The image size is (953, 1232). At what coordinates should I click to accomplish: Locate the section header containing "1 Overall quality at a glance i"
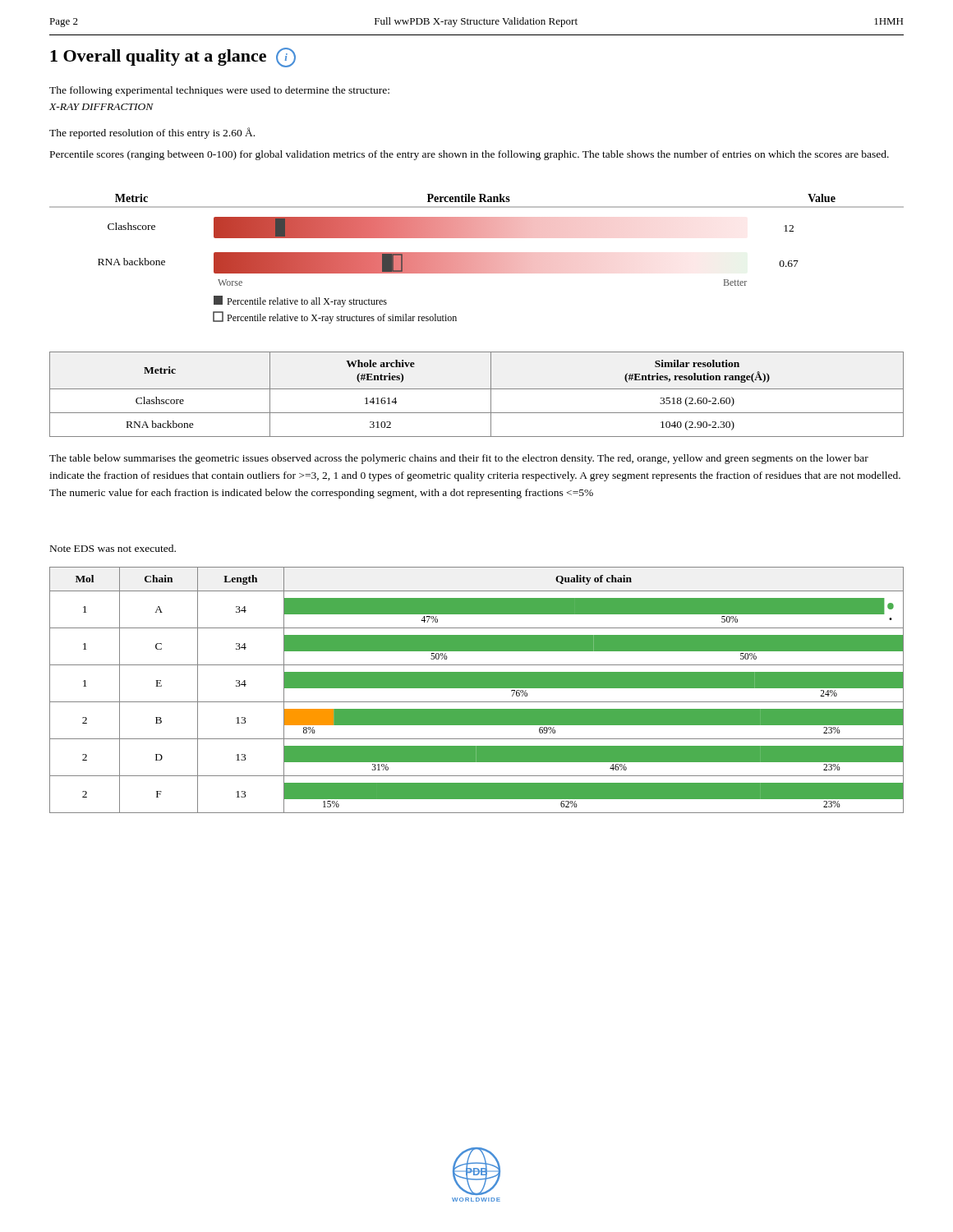pos(173,56)
